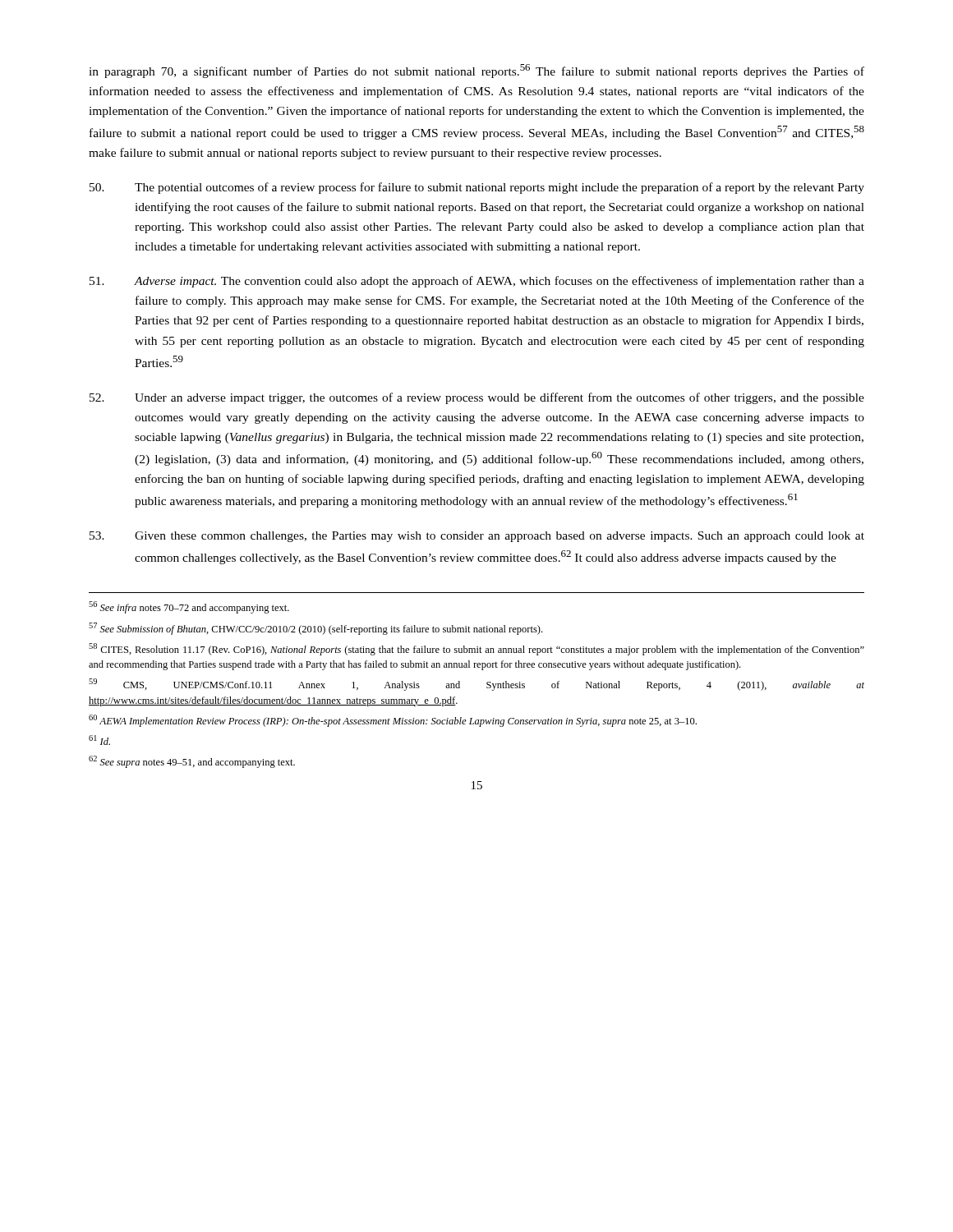Select the text block with the text "Under an adverse impact"
Screen dimensions: 1232x953
(476, 449)
